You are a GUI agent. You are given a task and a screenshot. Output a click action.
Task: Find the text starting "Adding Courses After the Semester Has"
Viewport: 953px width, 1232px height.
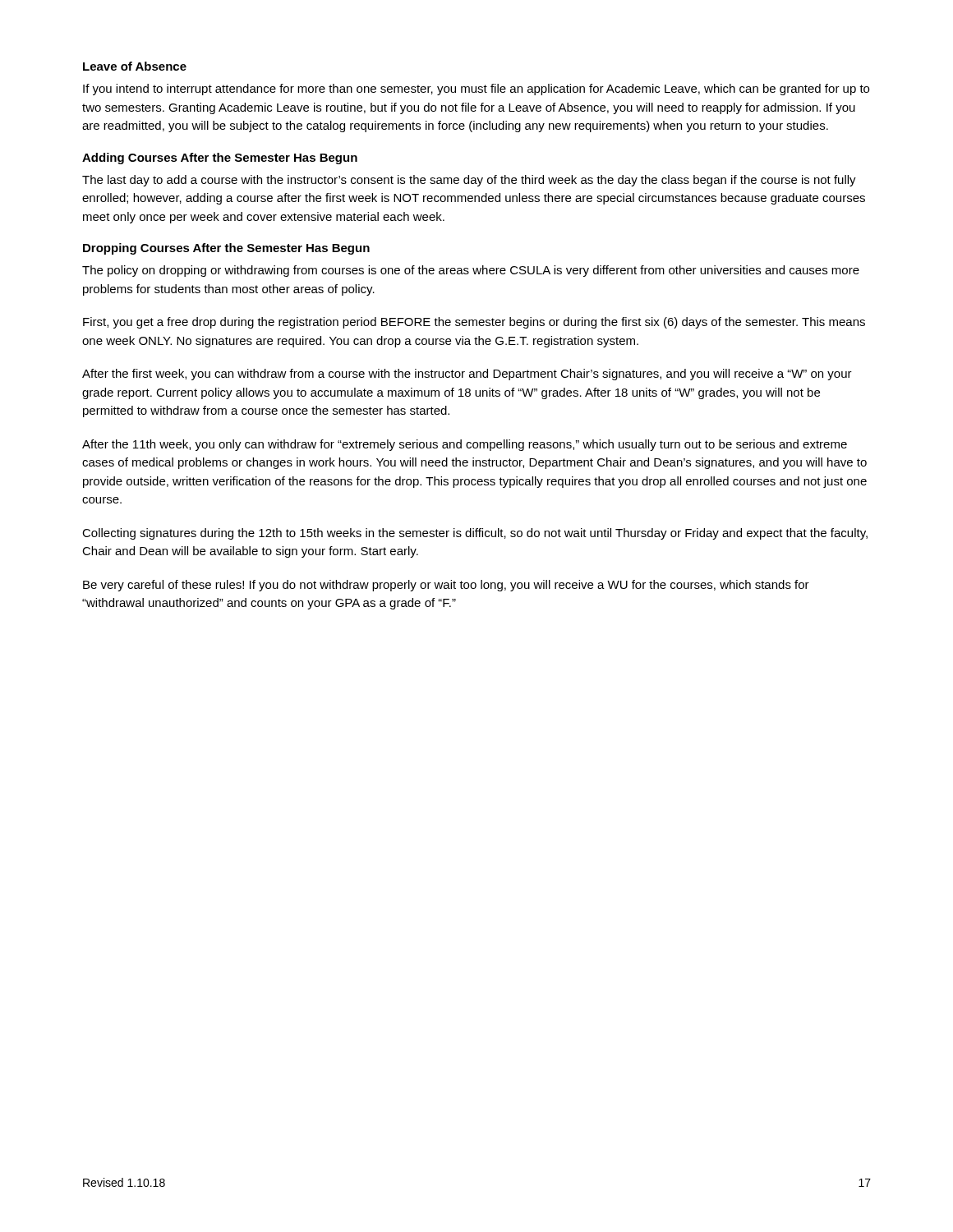pyautogui.click(x=220, y=157)
